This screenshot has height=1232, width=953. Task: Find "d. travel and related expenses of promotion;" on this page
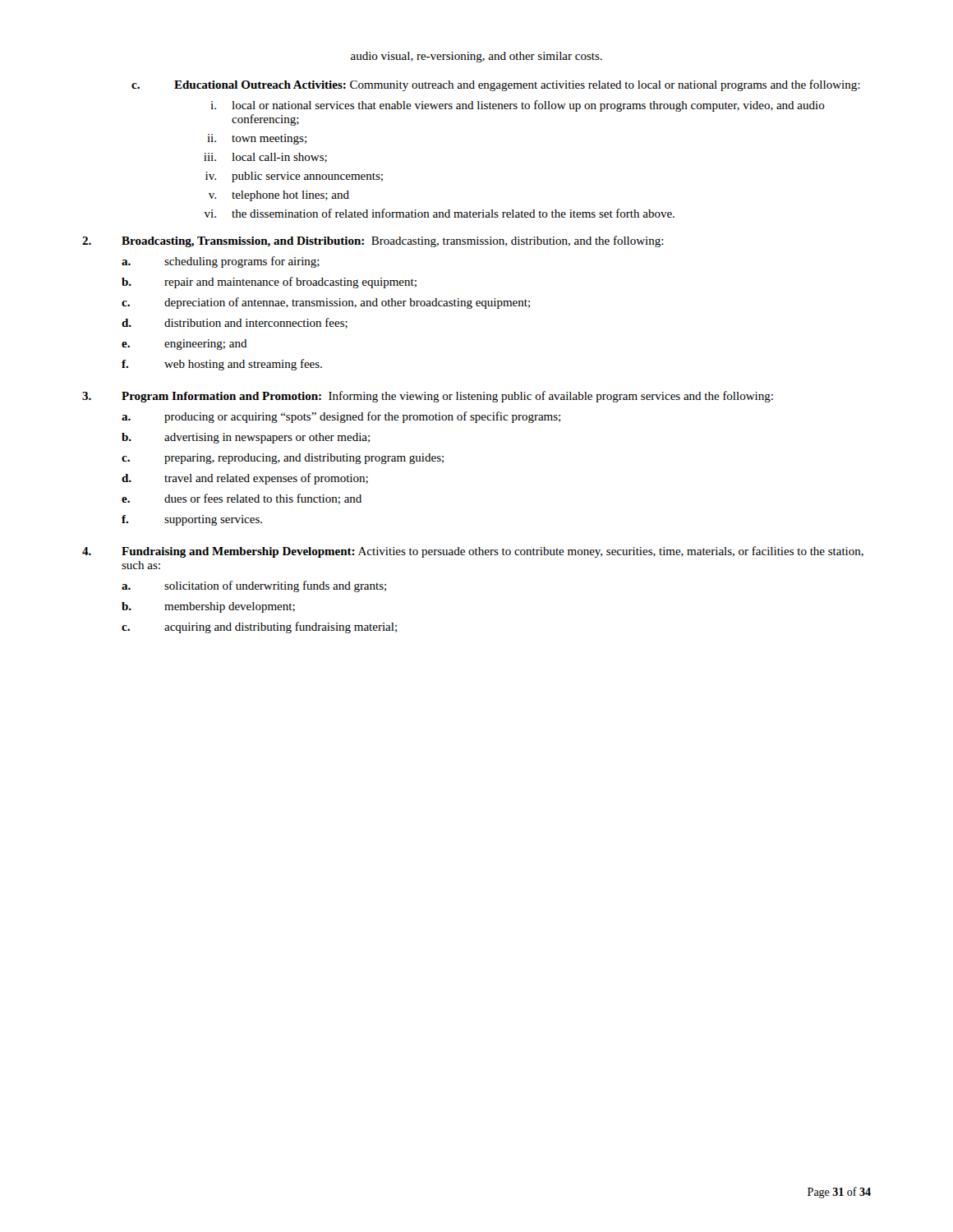pyautogui.click(x=245, y=479)
